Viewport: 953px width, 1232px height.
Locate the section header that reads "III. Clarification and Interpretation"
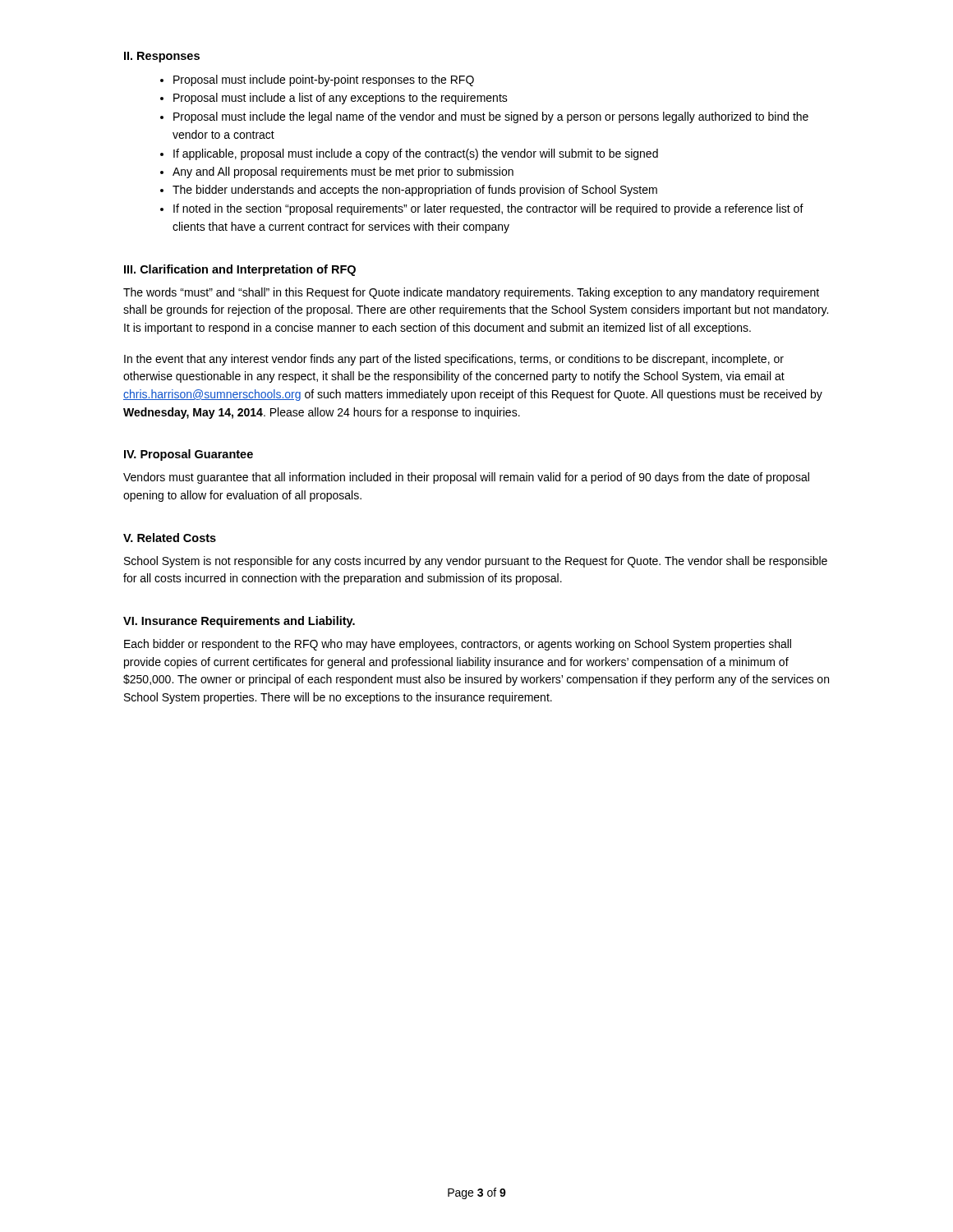240,269
